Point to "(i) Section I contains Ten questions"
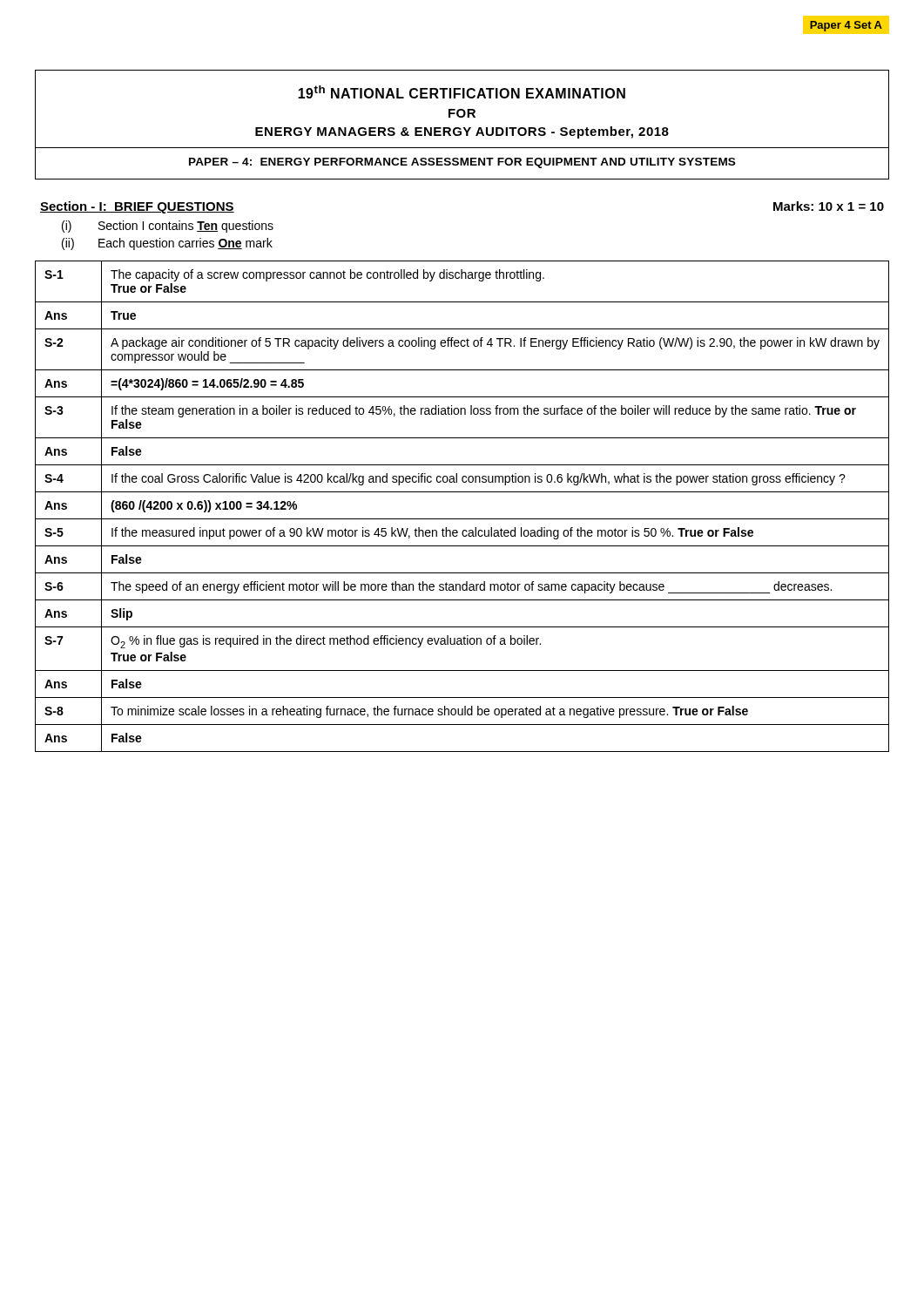924x1307 pixels. (167, 226)
